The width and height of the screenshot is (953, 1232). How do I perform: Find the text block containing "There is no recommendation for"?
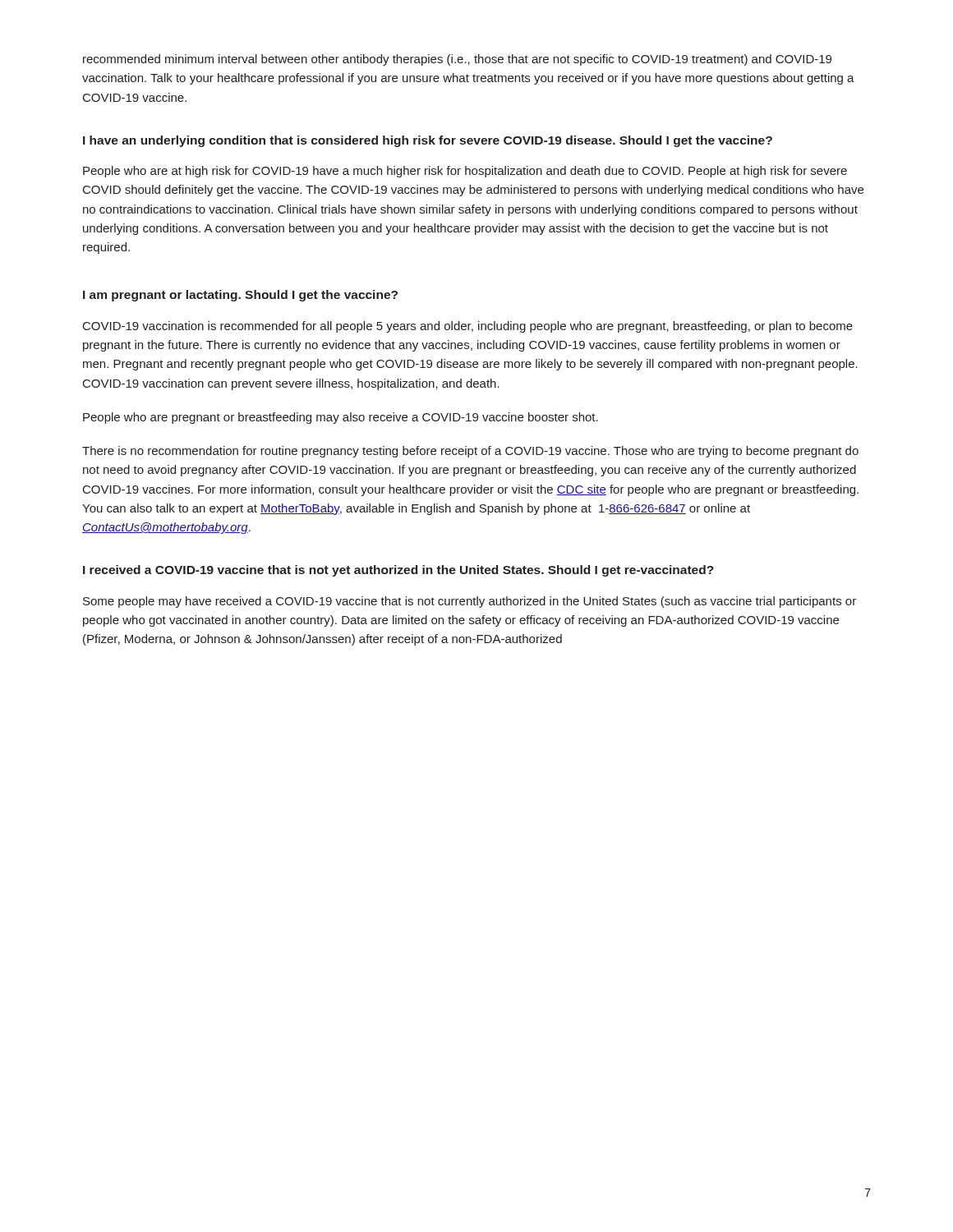click(471, 489)
